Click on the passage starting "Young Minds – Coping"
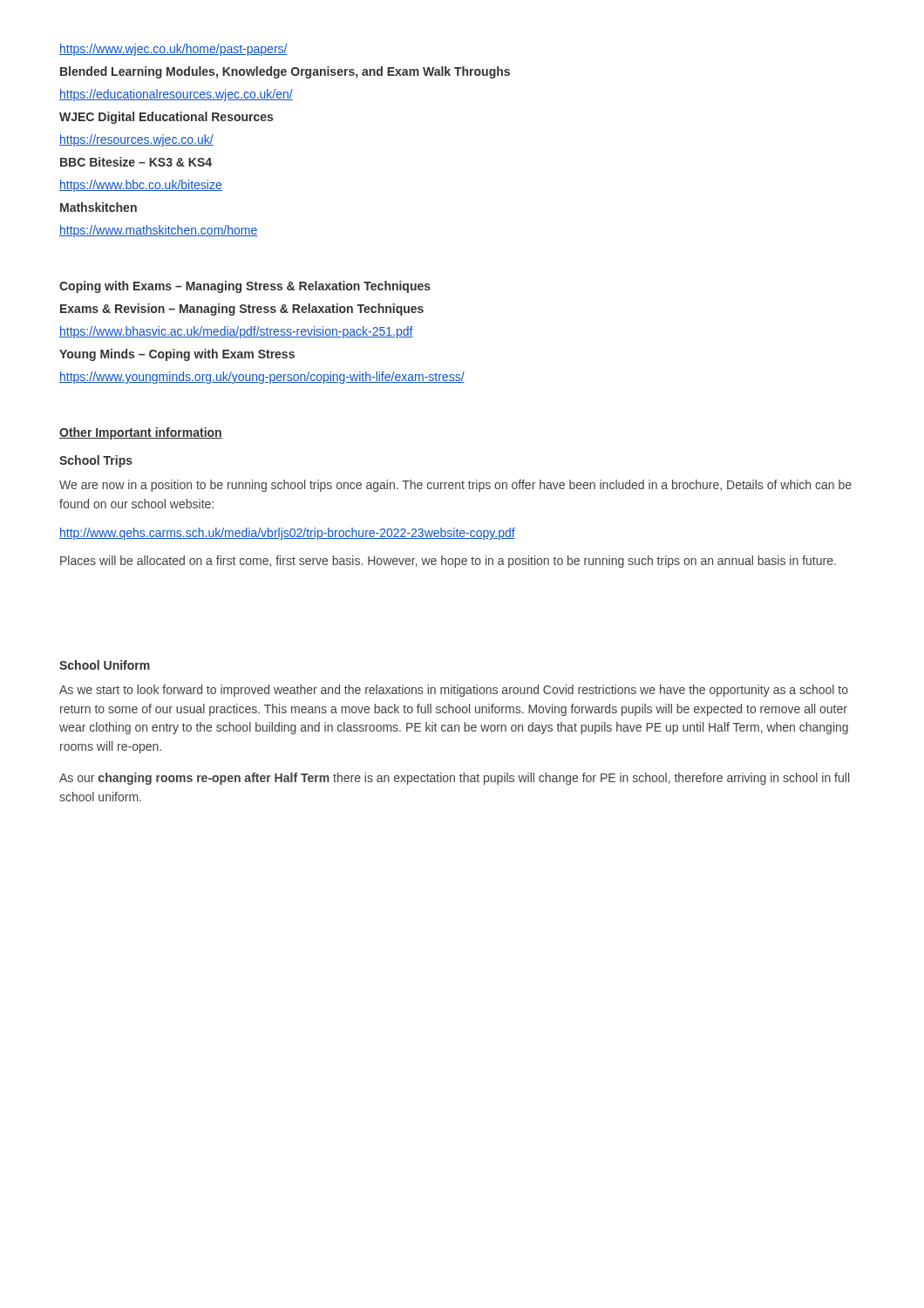Screen dimensions: 1308x924 pos(177,354)
